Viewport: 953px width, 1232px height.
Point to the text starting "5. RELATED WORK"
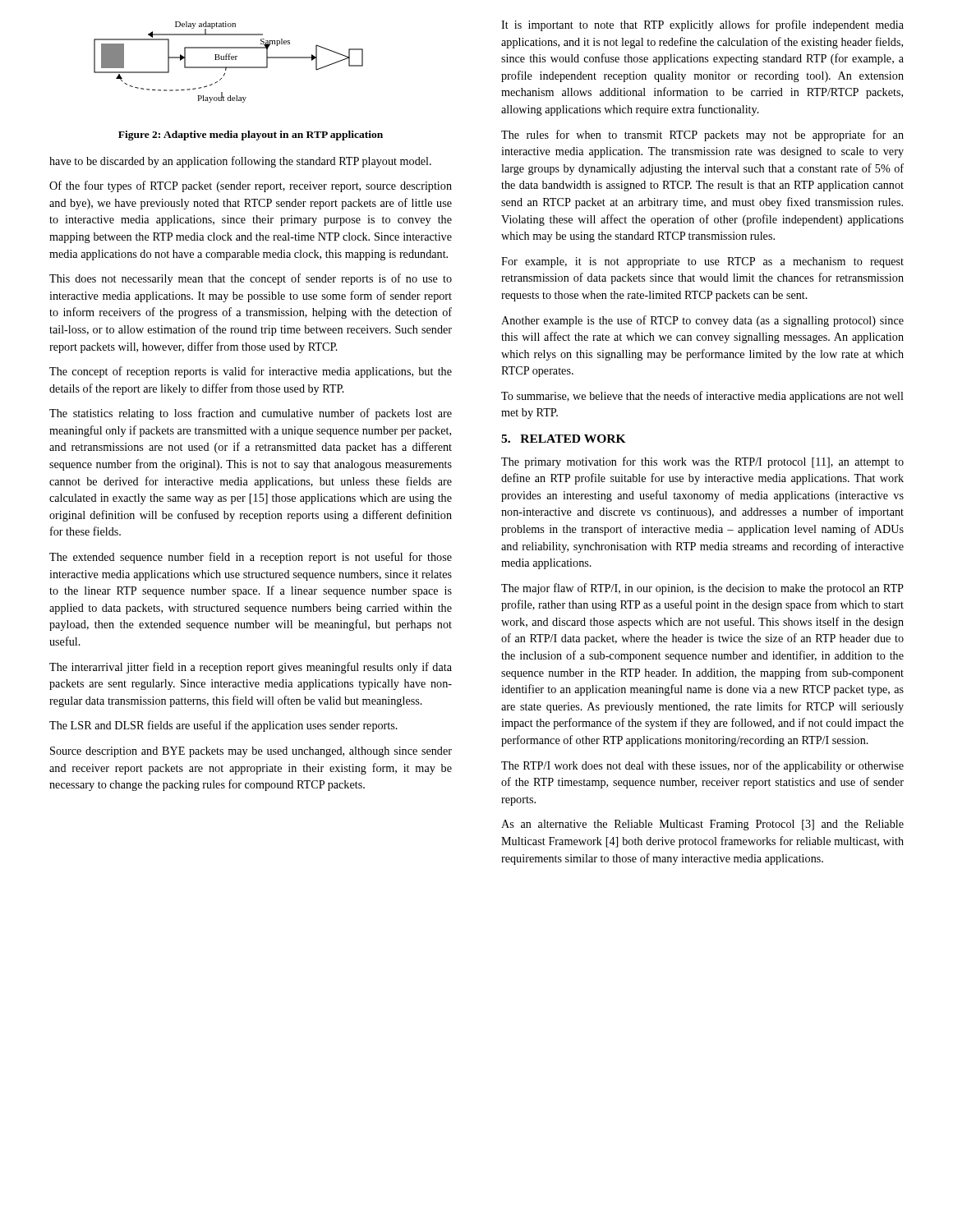click(x=563, y=438)
